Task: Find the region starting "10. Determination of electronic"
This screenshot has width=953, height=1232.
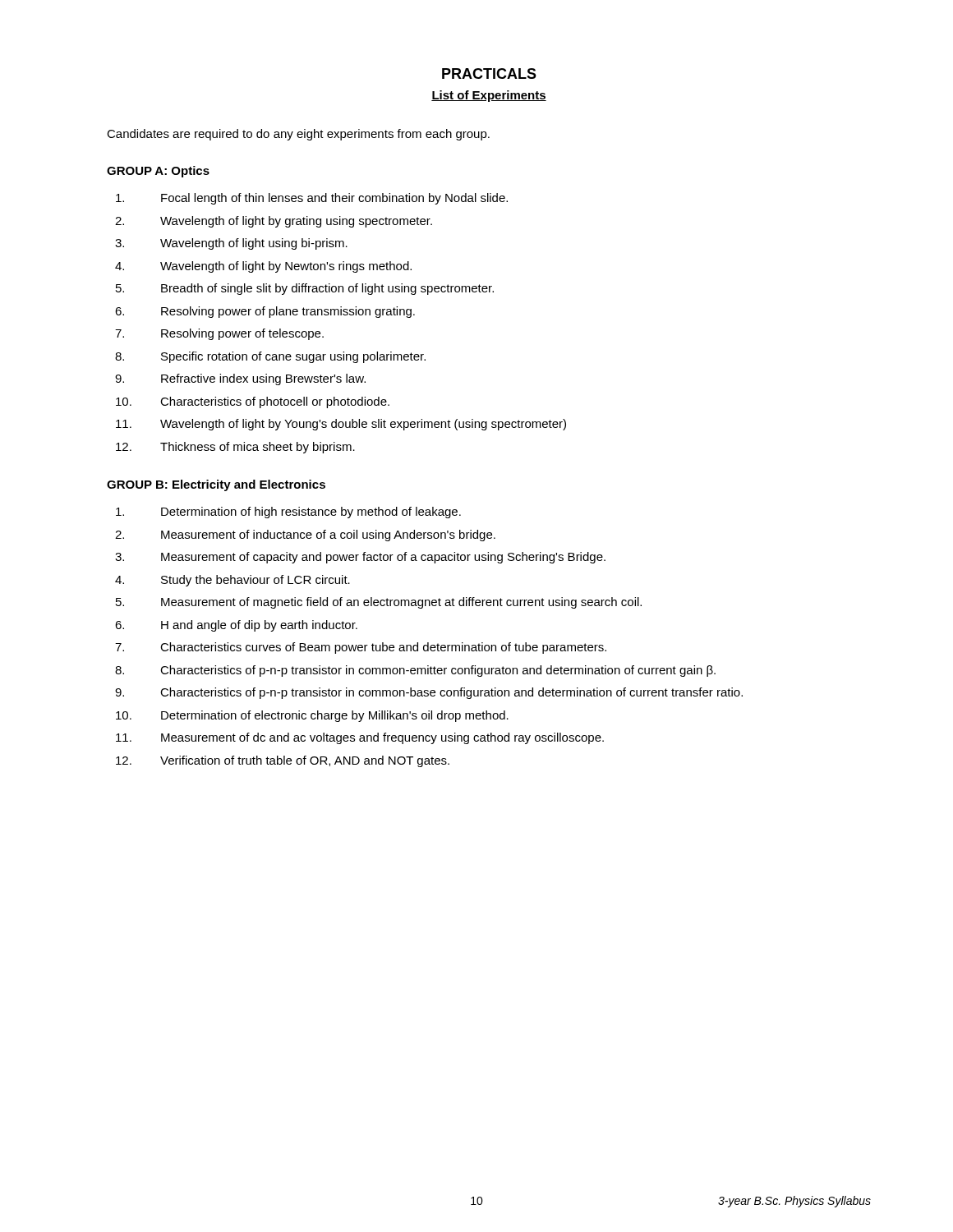Action: click(x=489, y=715)
